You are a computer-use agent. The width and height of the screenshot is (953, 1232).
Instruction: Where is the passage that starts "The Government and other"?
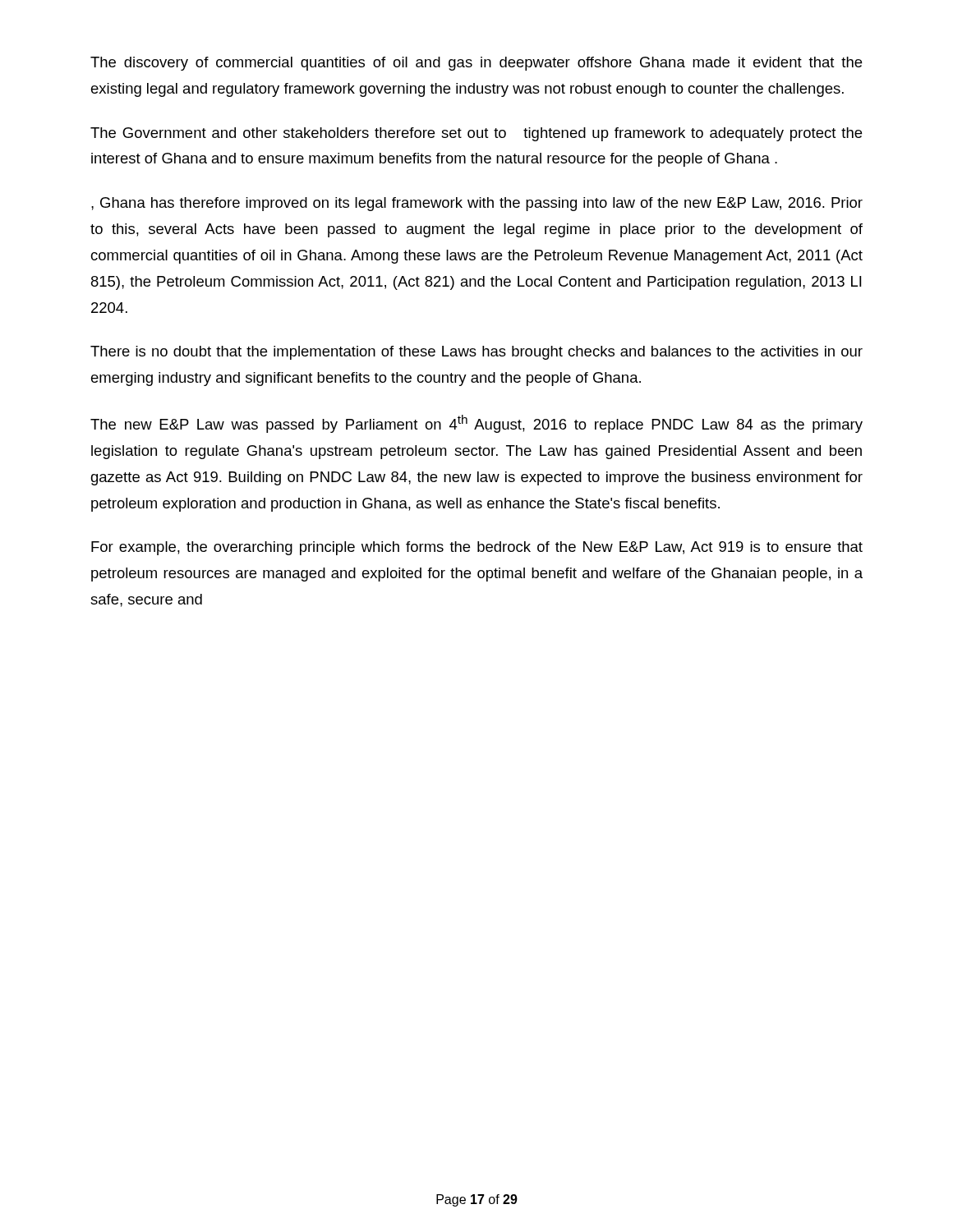(x=476, y=145)
